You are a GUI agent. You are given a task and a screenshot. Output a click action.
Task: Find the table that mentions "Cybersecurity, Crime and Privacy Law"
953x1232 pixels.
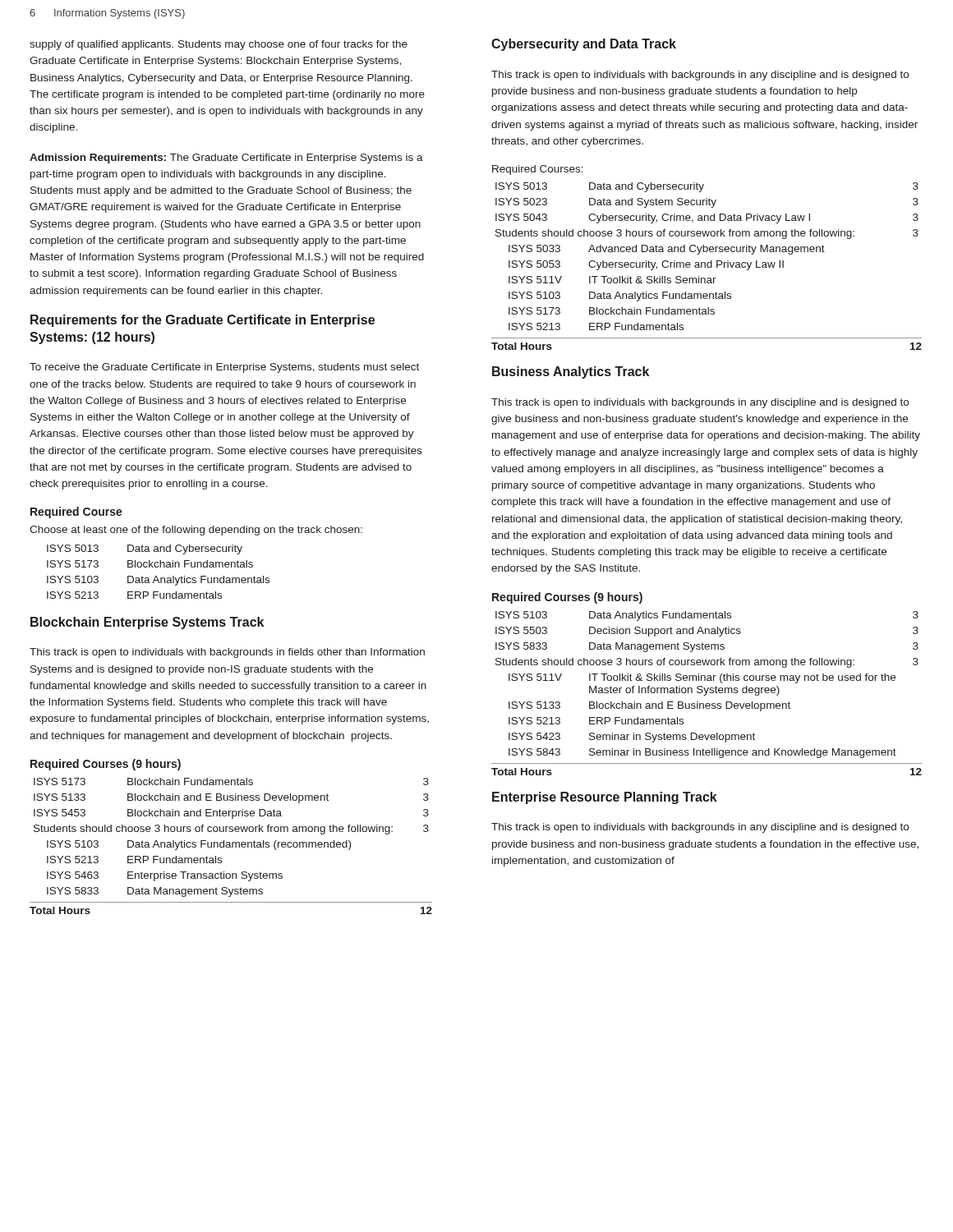pyautogui.click(x=707, y=256)
